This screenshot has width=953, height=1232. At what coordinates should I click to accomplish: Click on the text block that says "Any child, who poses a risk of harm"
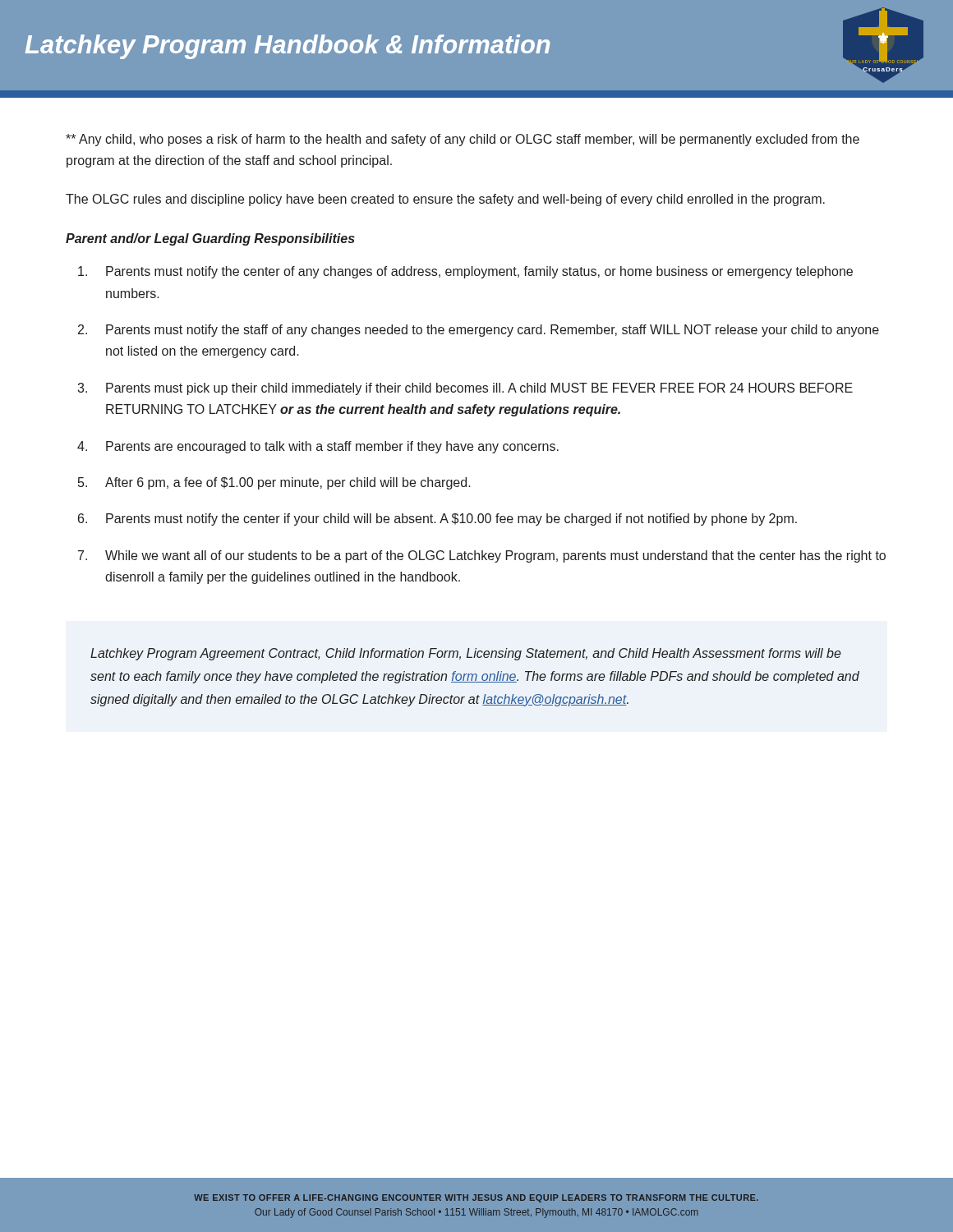(463, 150)
